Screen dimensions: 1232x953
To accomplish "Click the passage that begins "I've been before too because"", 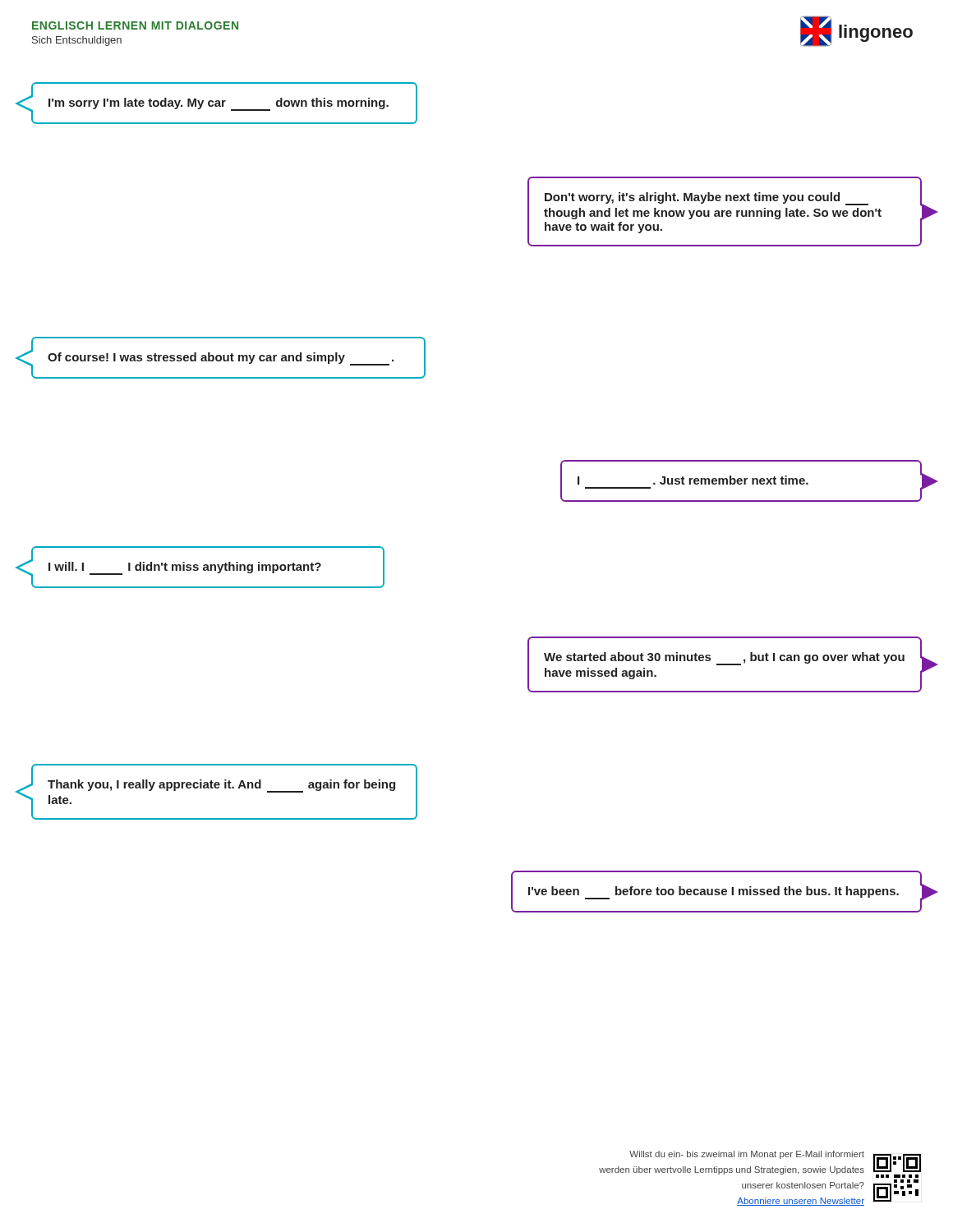I will (713, 892).
